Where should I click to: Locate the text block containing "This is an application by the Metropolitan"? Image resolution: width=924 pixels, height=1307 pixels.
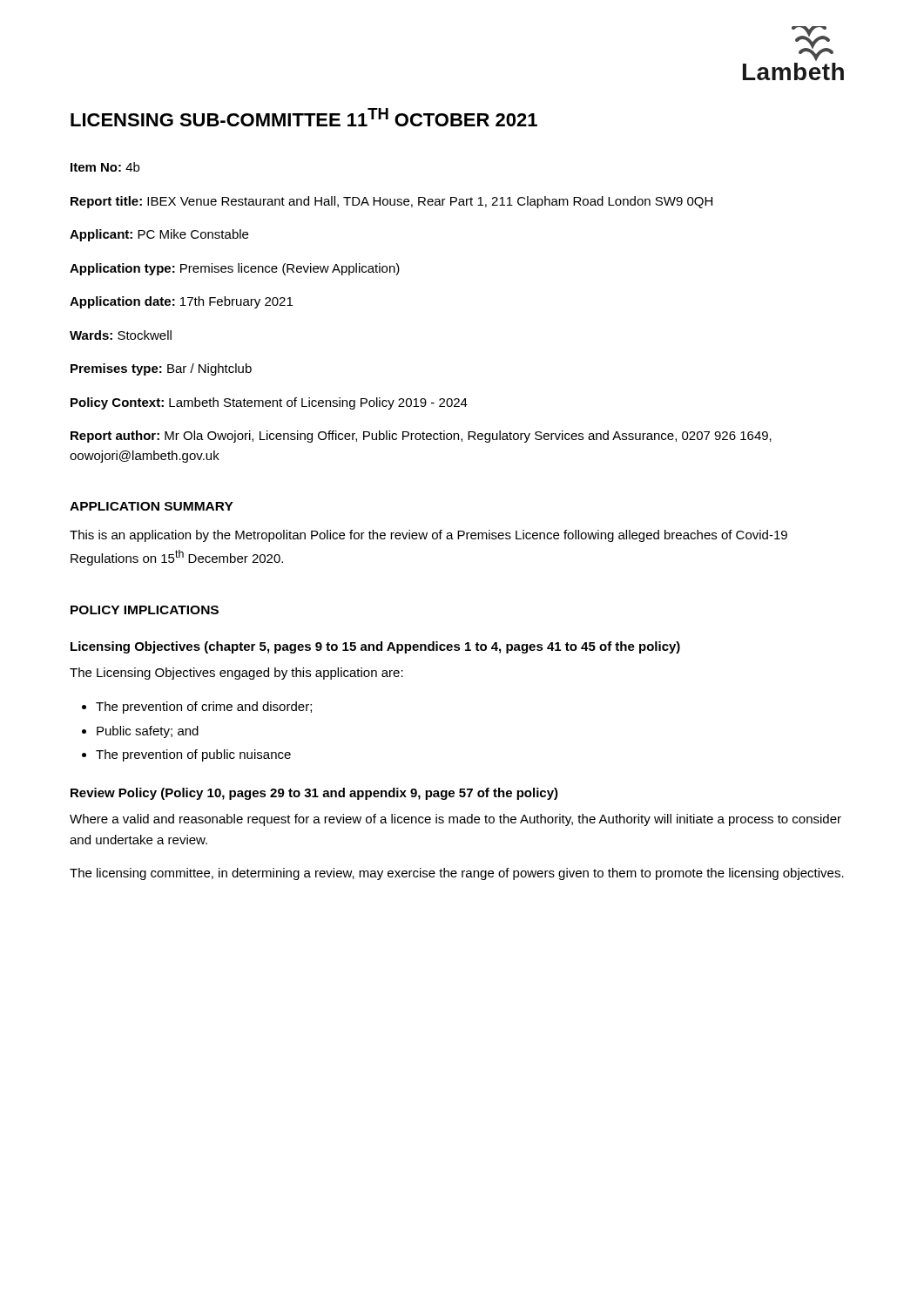click(x=429, y=547)
